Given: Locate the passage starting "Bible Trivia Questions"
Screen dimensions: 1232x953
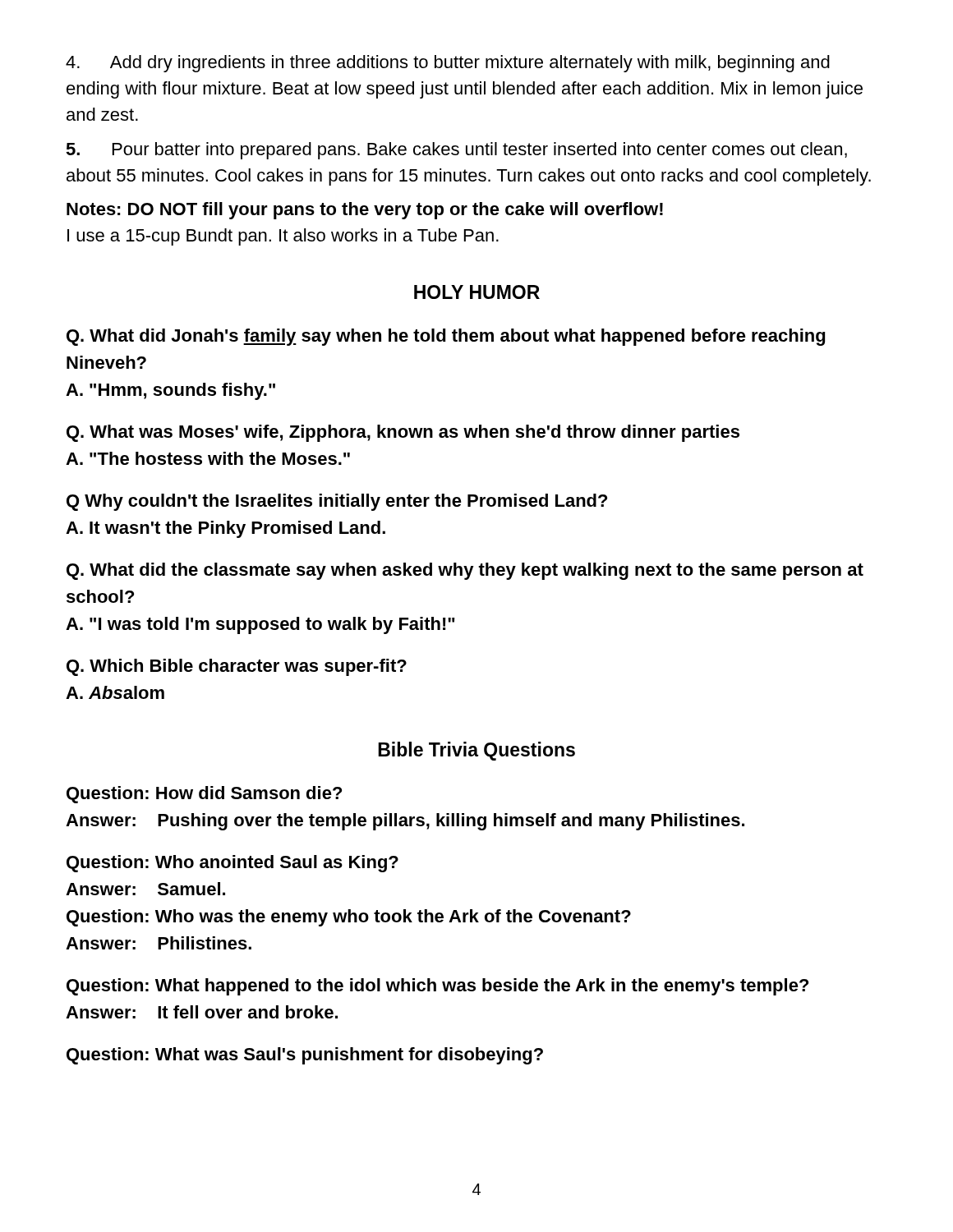Looking at the screenshot, I should click(x=476, y=750).
